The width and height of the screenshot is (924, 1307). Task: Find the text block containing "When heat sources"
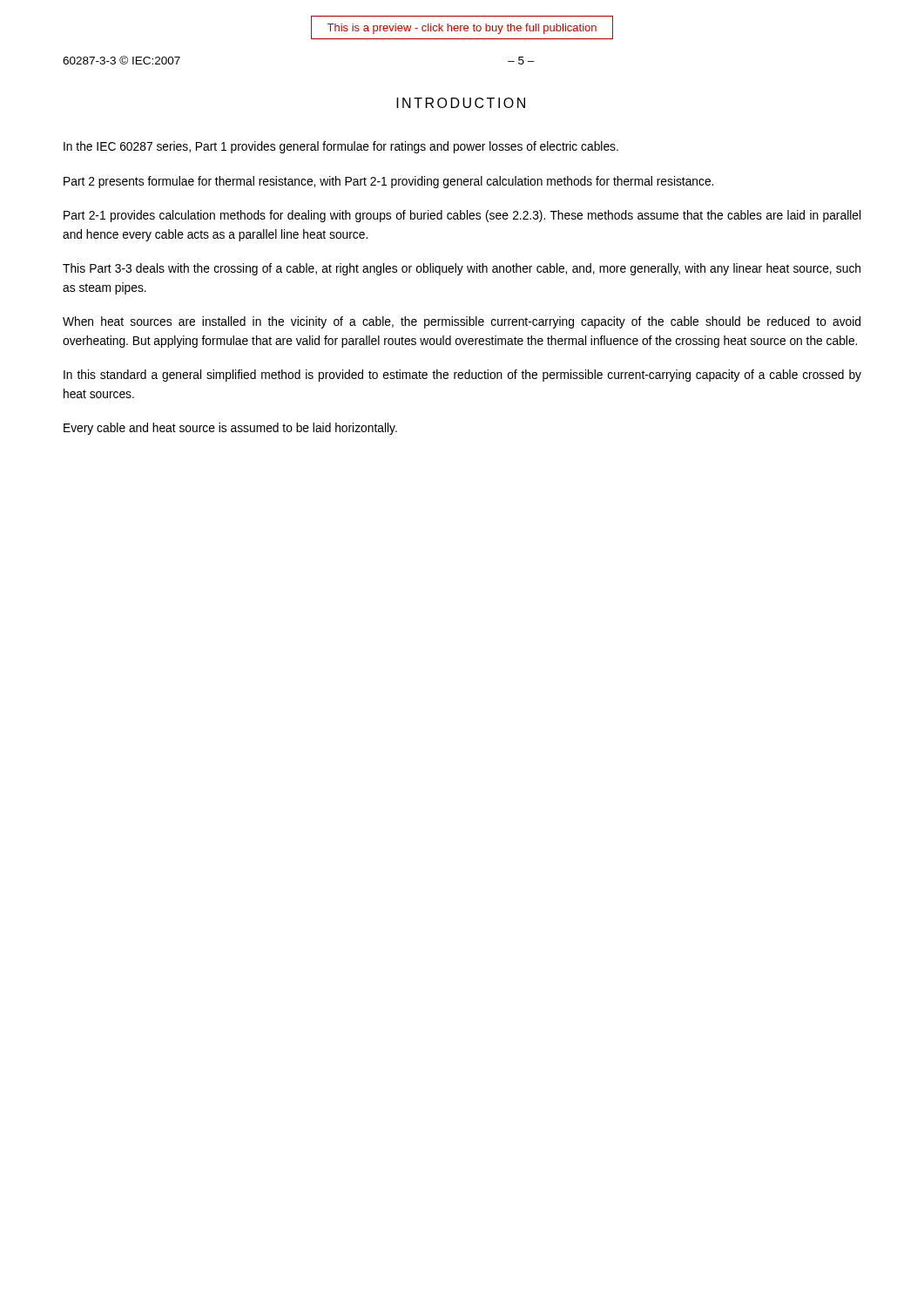point(462,331)
